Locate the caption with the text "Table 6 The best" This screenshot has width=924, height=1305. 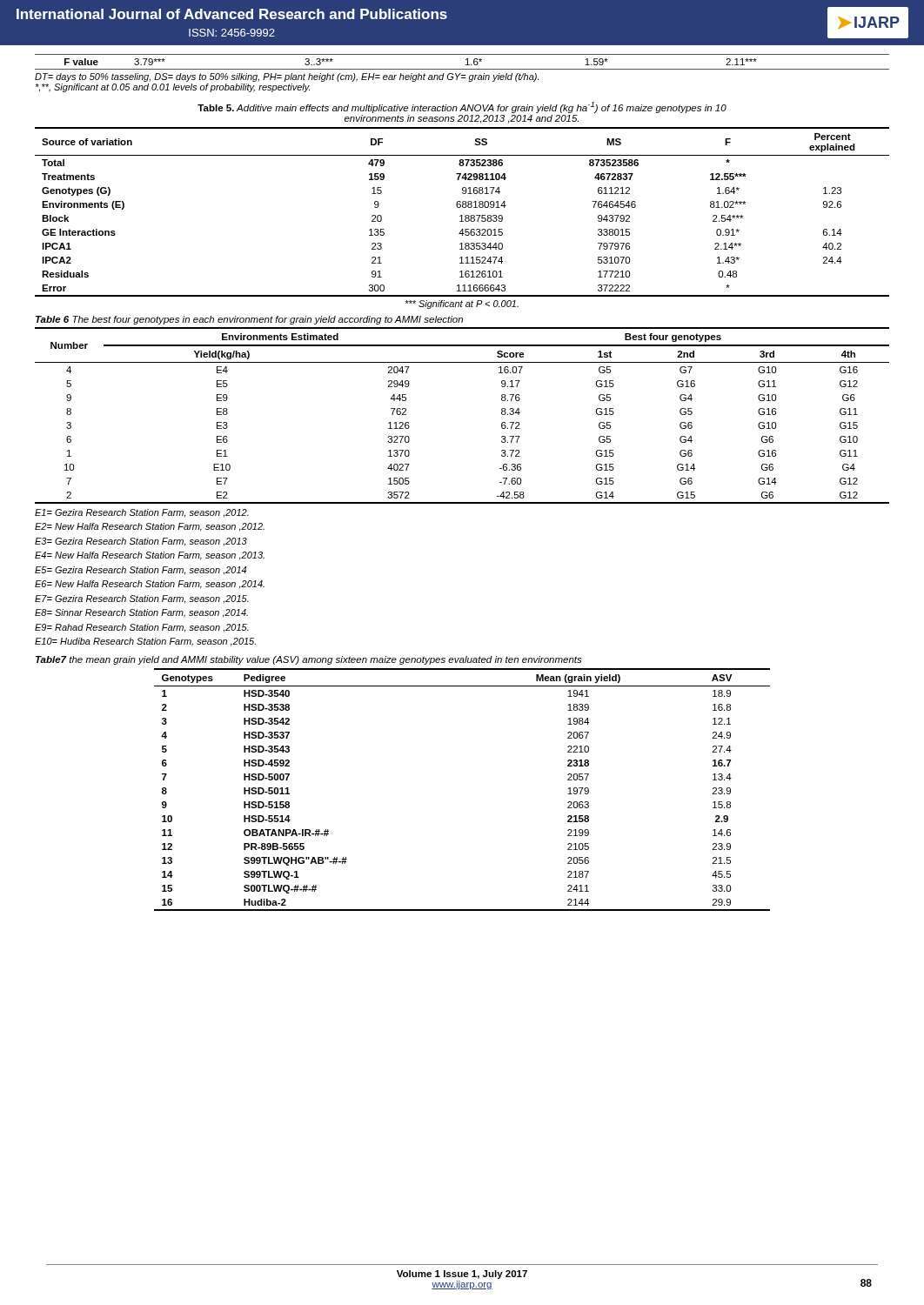249,319
